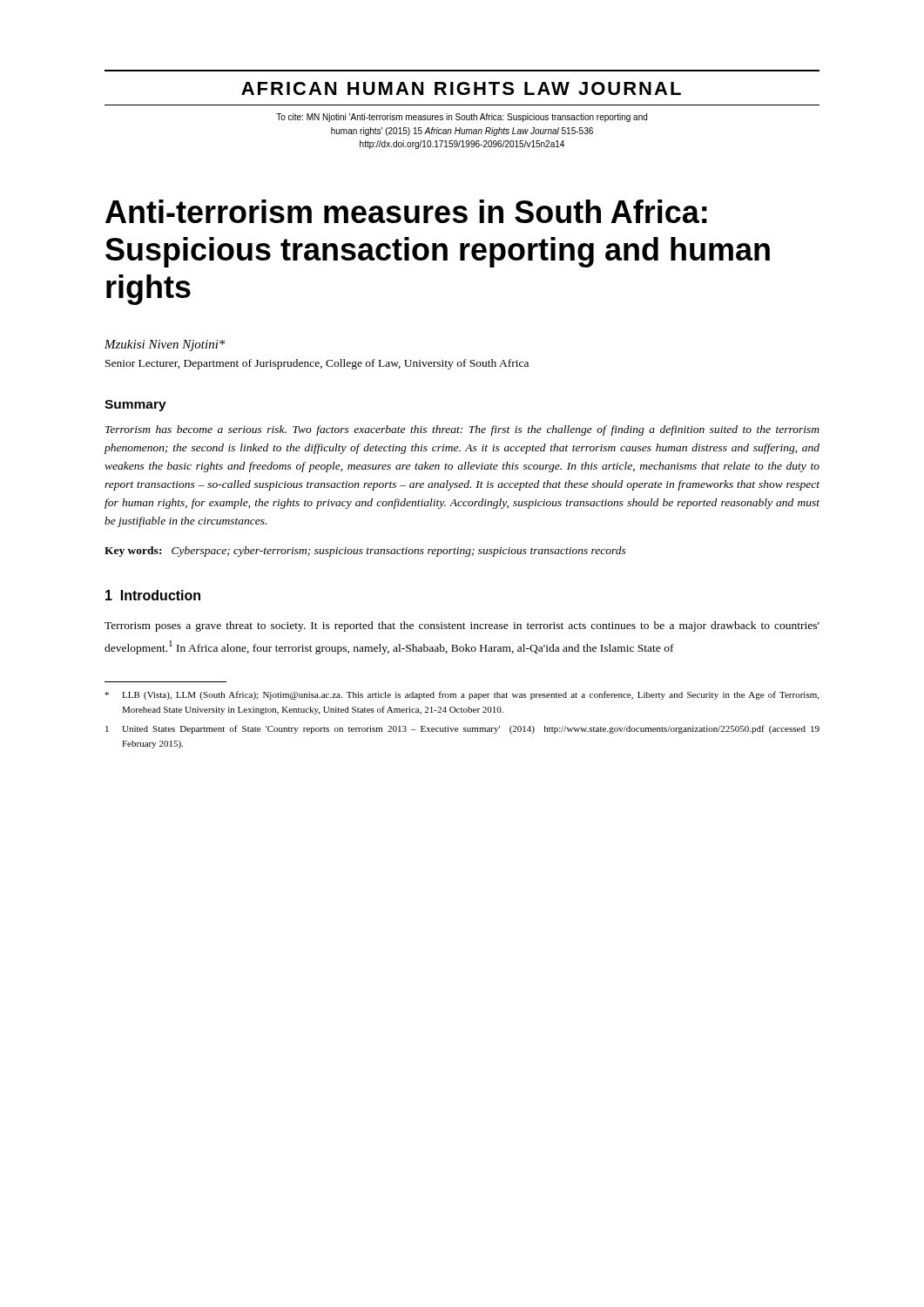
Task: Point to the block beginning "Terrorism has become a serious risk. Two"
Action: pyautogui.click(x=462, y=475)
